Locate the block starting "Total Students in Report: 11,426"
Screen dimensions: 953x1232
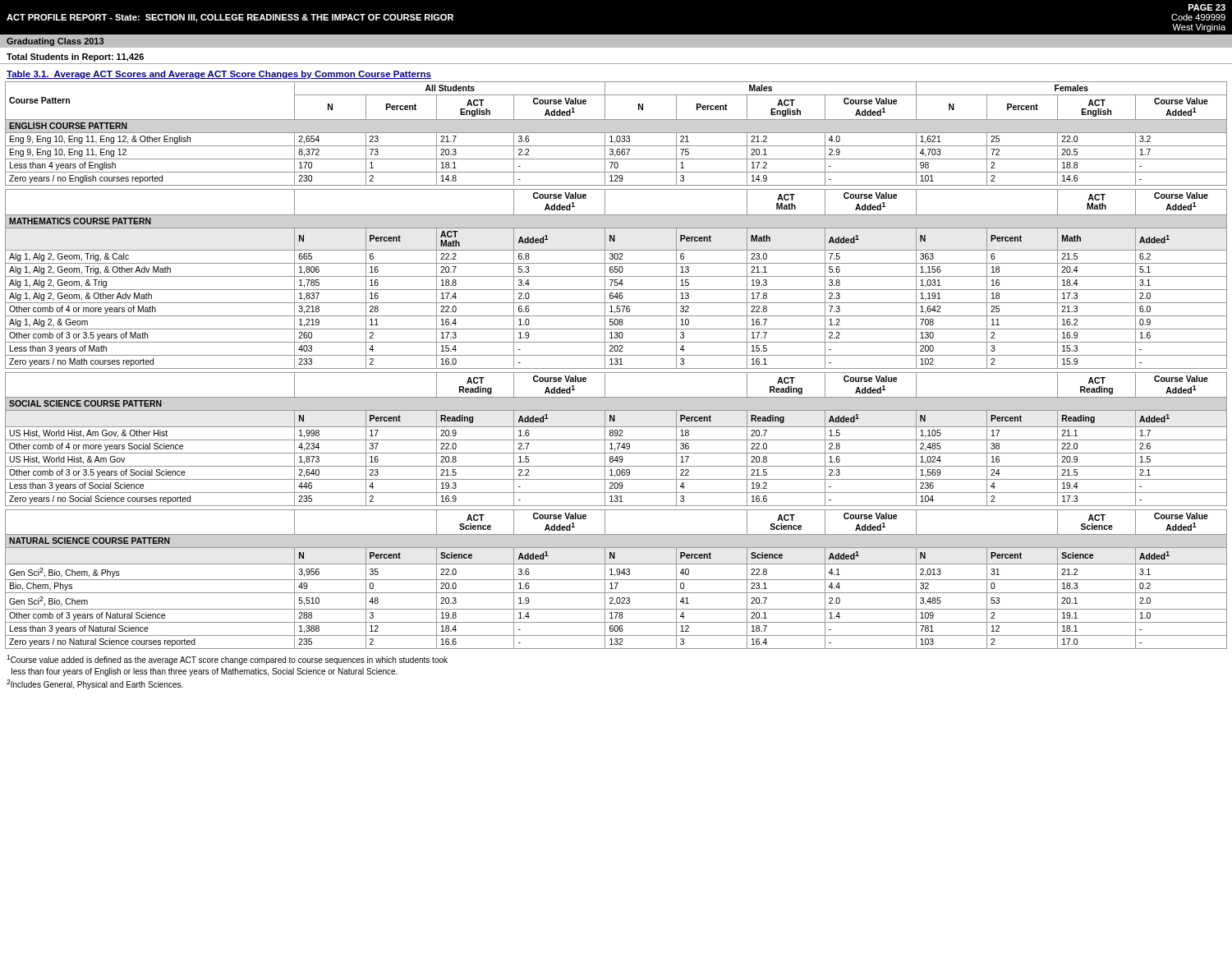(75, 57)
